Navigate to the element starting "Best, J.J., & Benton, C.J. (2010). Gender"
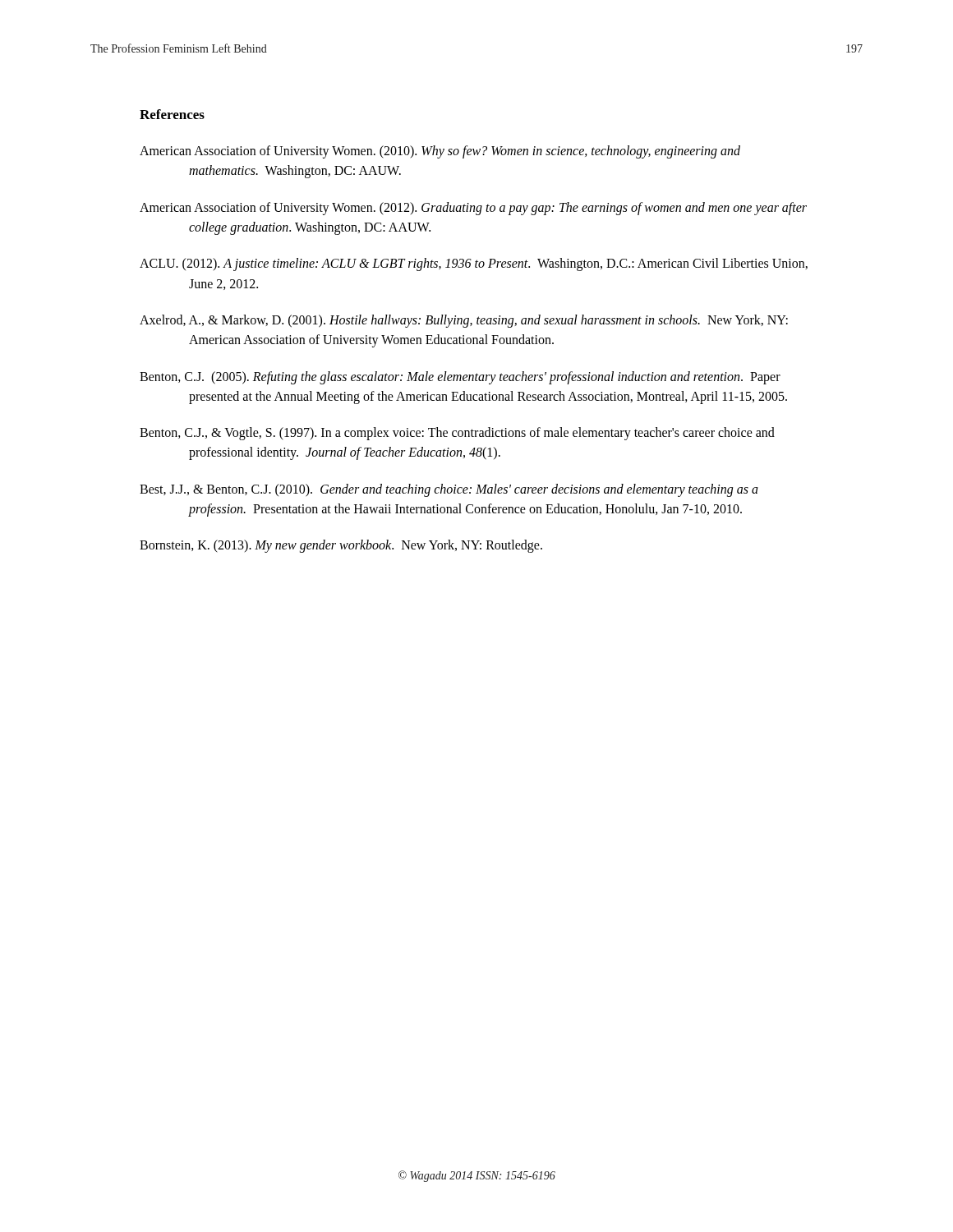Viewport: 953px width, 1232px height. point(474,499)
